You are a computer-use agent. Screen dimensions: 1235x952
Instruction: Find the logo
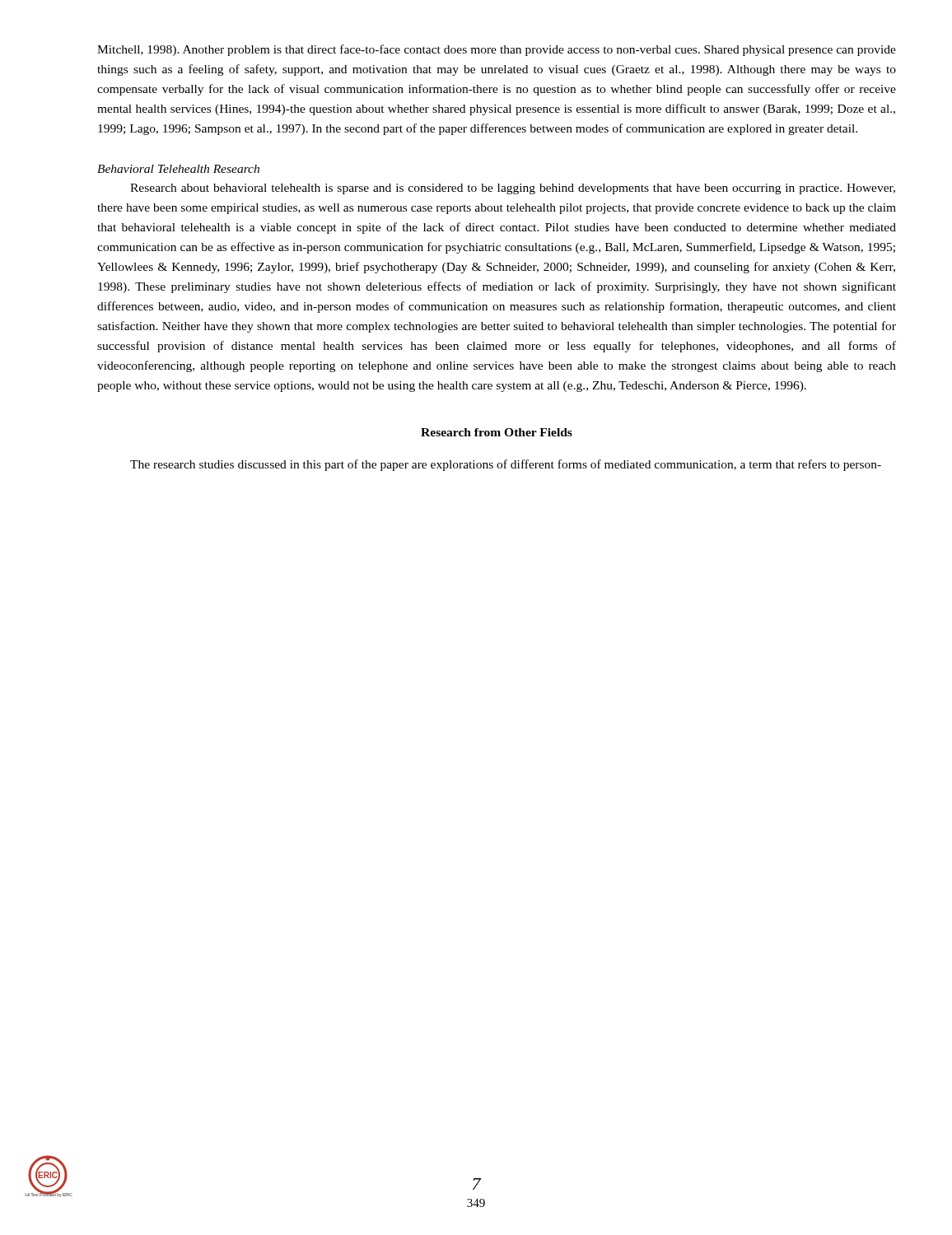coord(54,1178)
